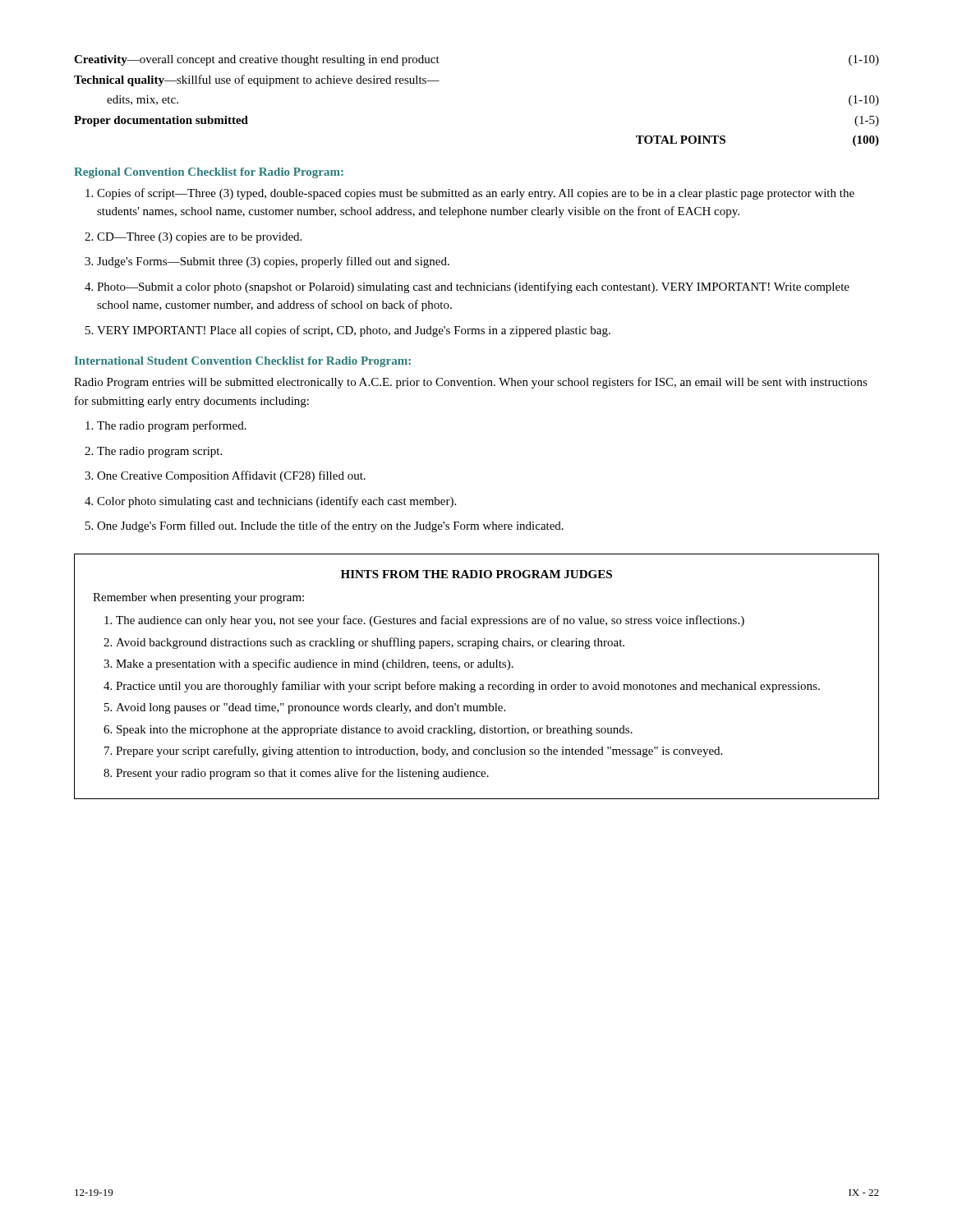Image resolution: width=953 pixels, height=1232 pixels.
Task: Navigate to the block starting "Copies of script—Three"
Action: [x=476, y=202]
